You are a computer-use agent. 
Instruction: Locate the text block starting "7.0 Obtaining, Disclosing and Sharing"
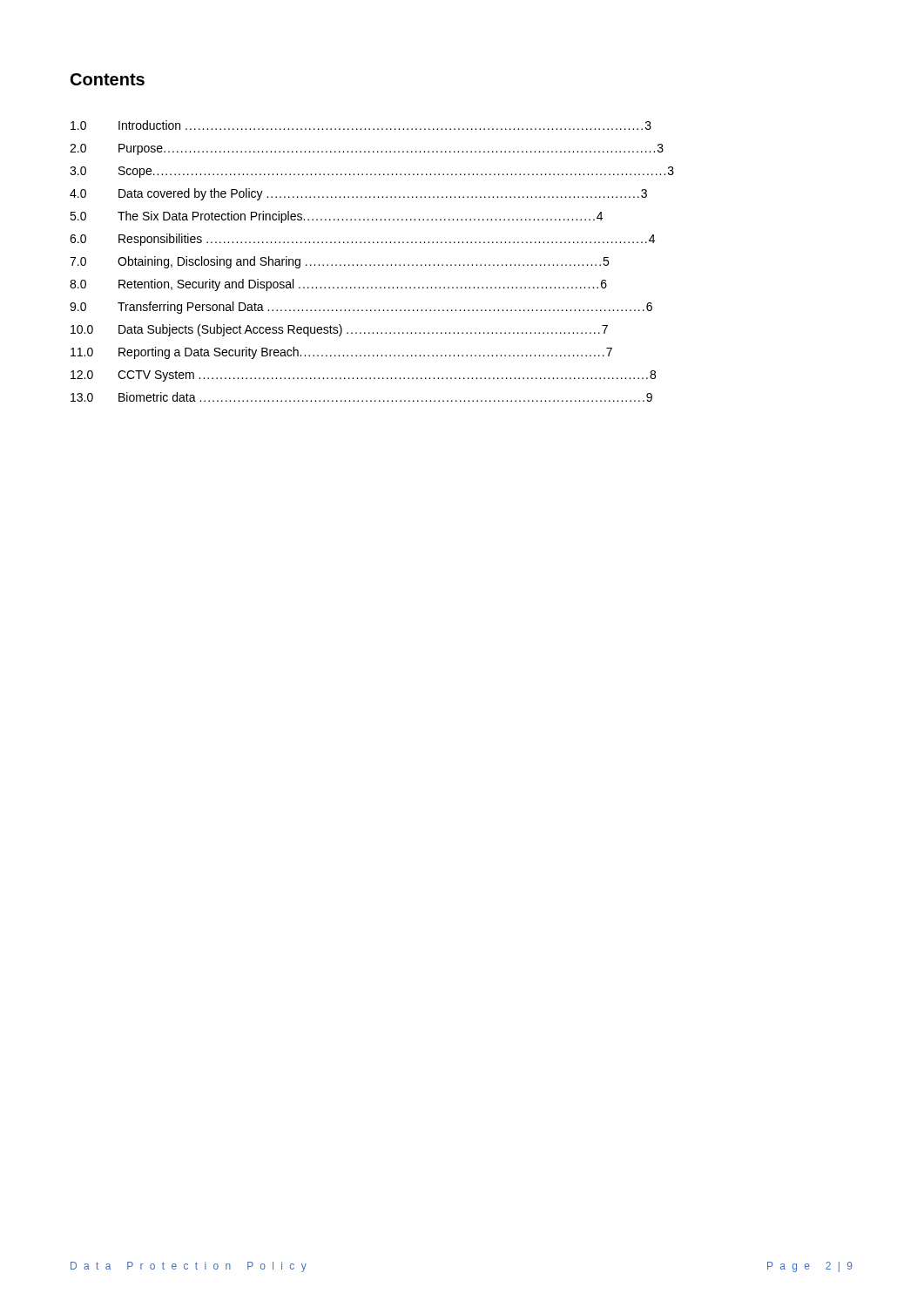pyautogui.click(x=462, y=261)
